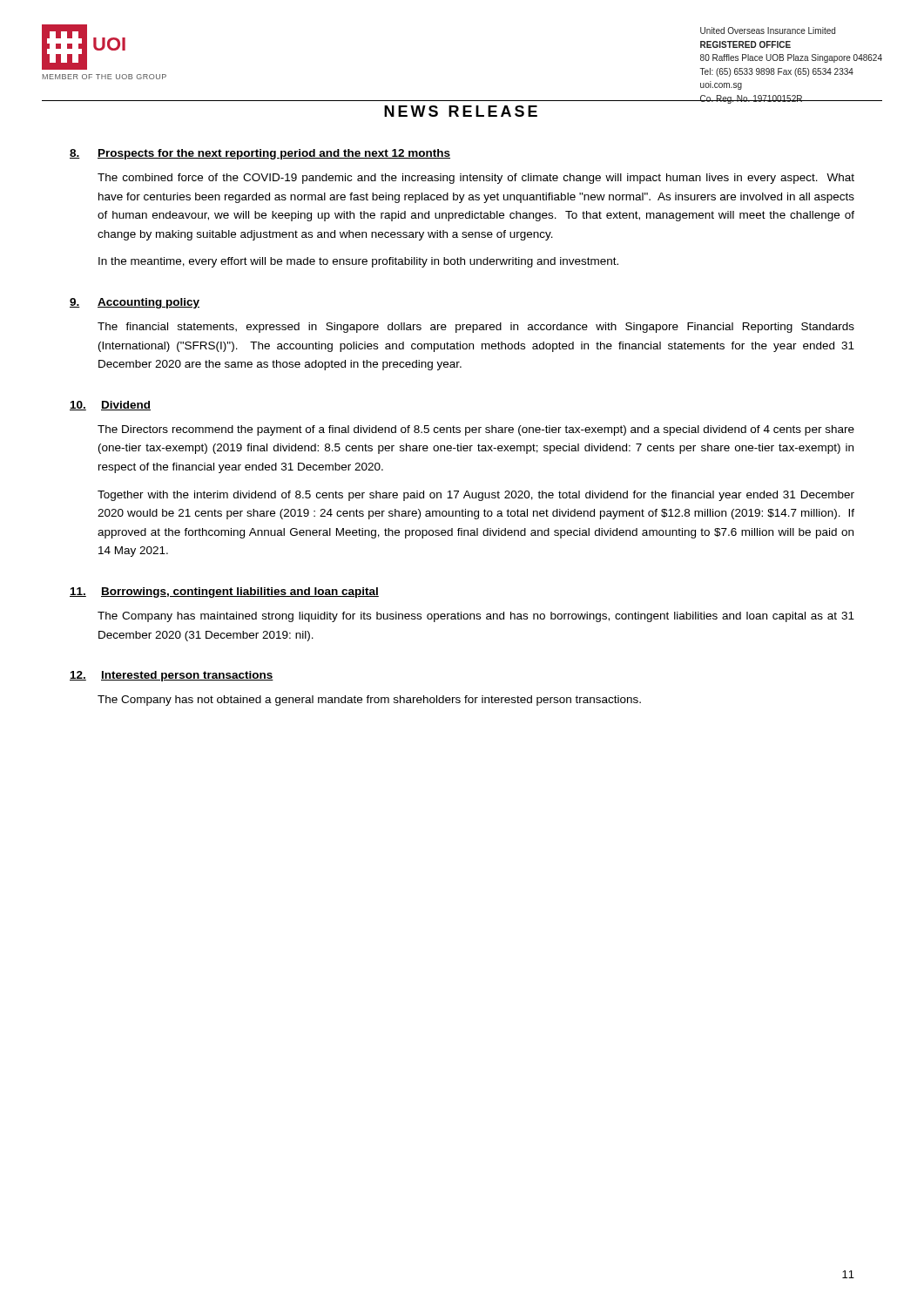
Task: Point to the element starting "The combined force of the COVID-19"
Action: tap(476, 206)
